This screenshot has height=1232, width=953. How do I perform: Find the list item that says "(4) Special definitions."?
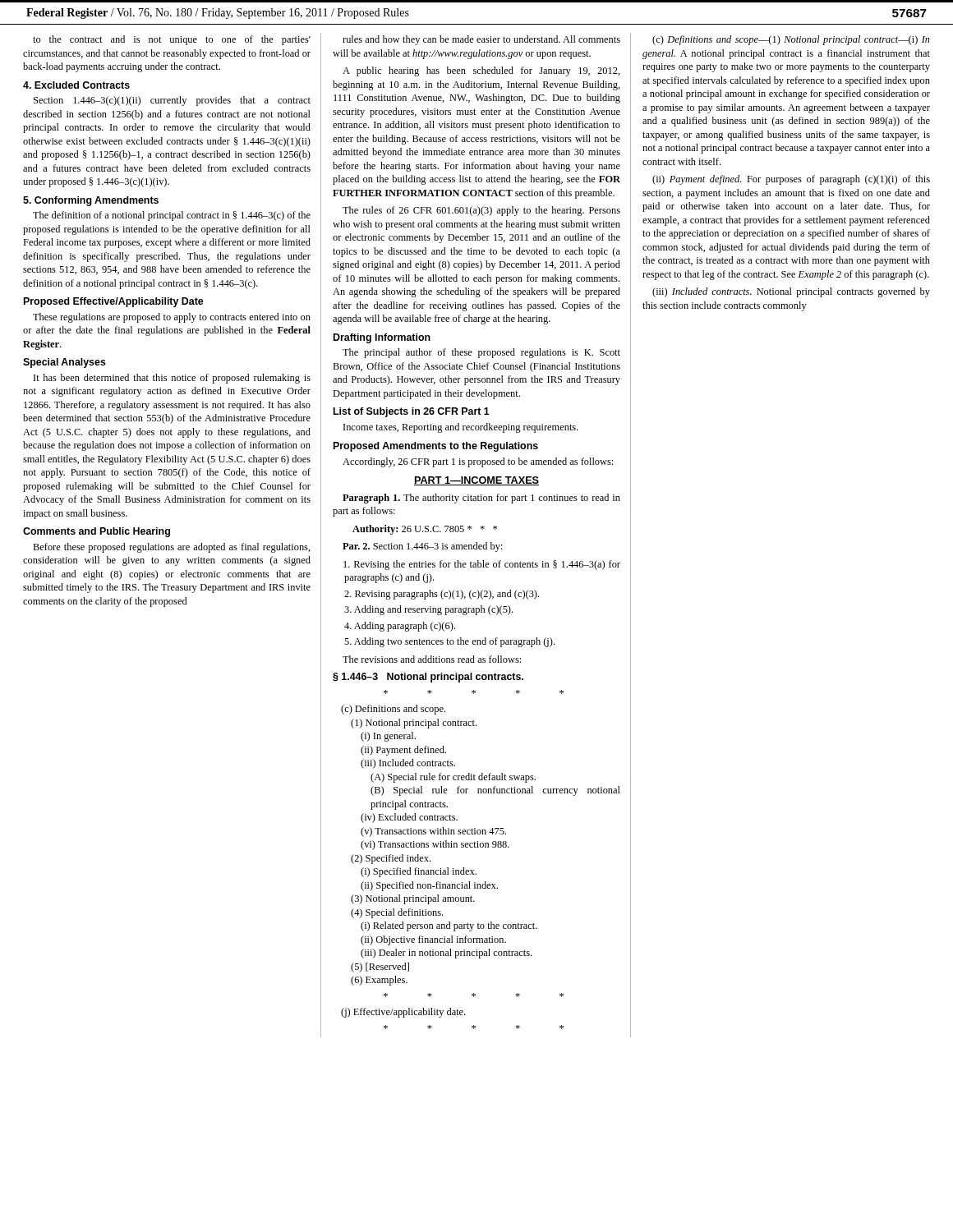[x=397, y=912]
